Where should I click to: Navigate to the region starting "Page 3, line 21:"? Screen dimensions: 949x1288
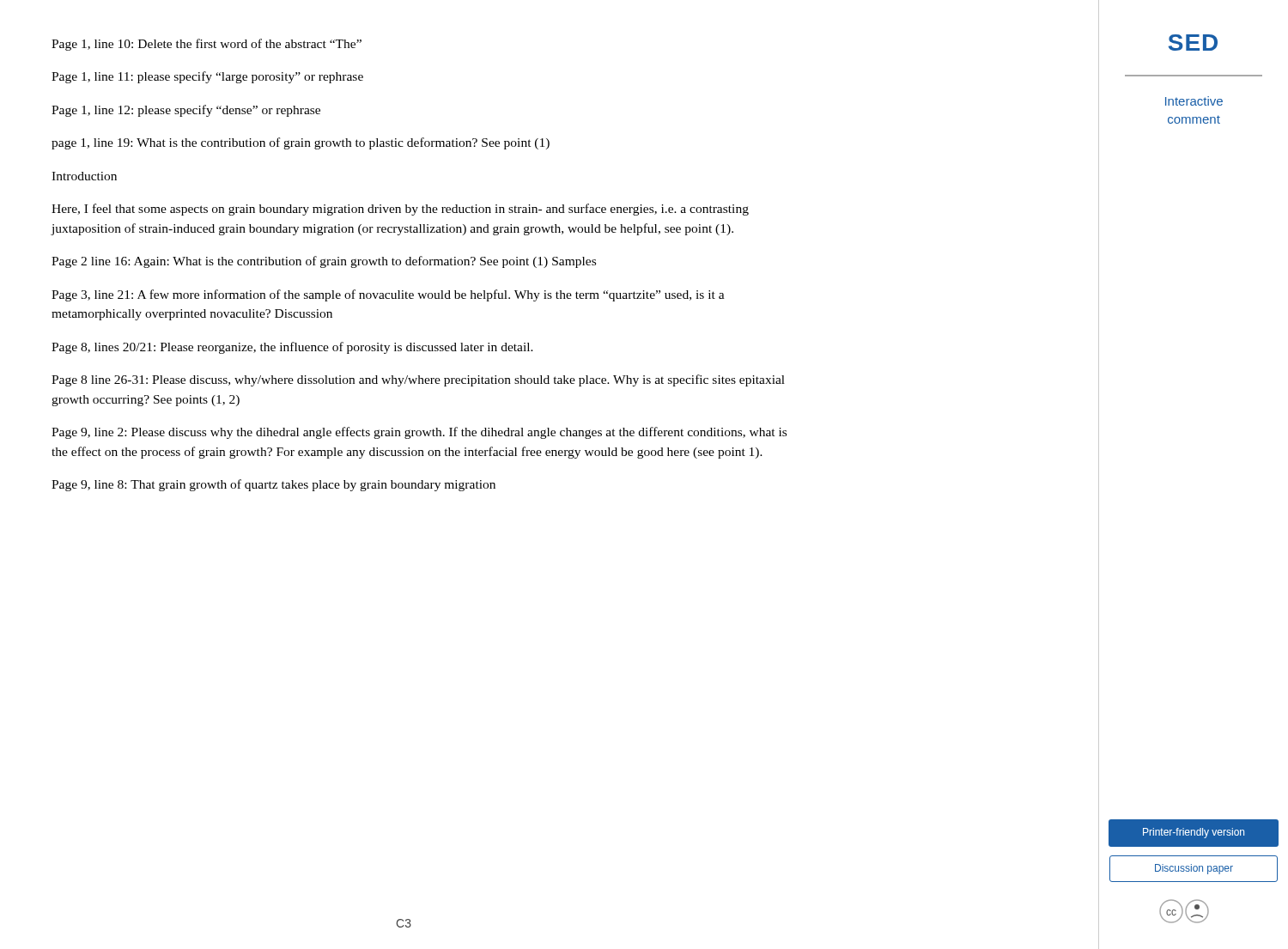pos(388,304)
